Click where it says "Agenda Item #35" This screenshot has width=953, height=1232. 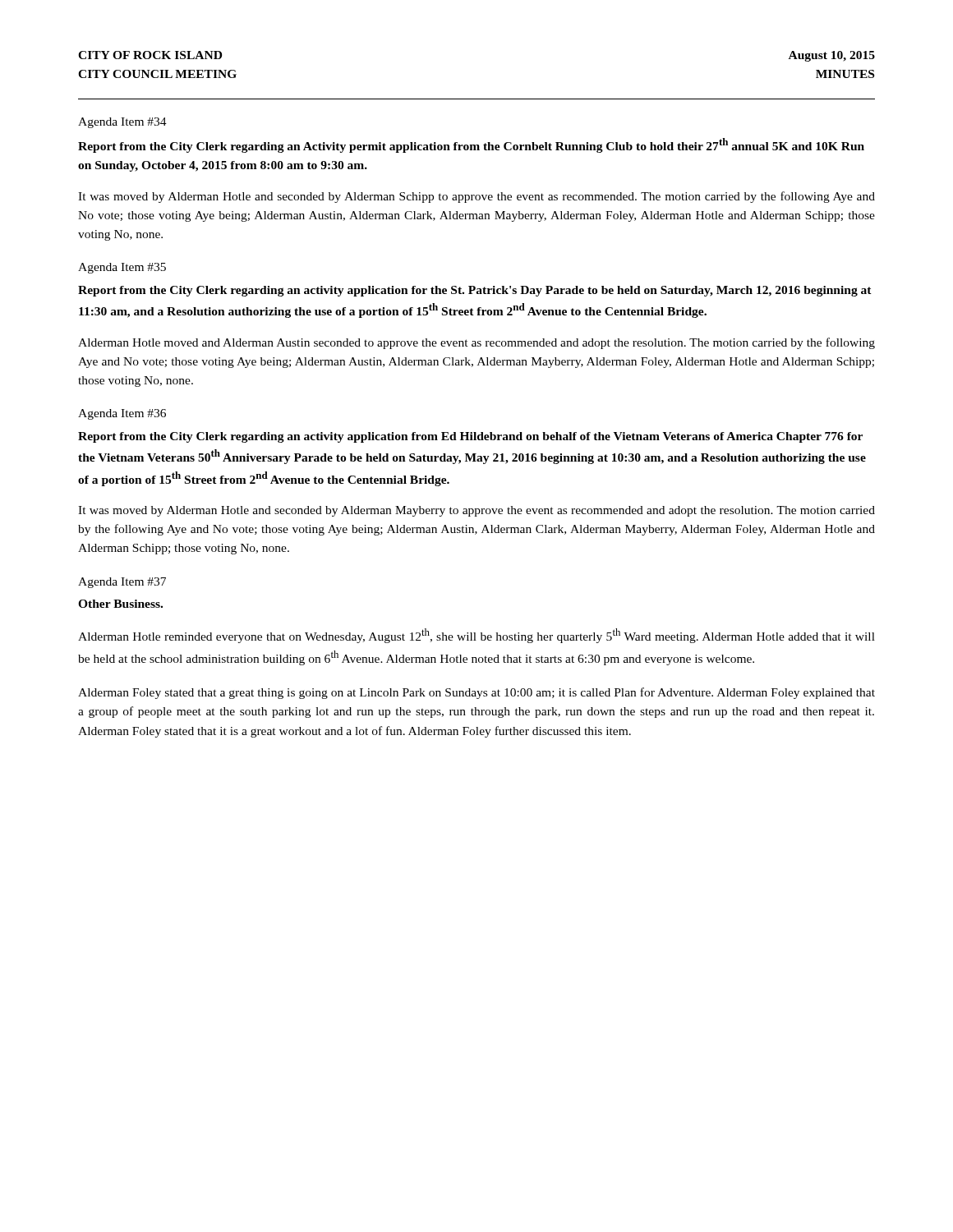coord(122,267)
